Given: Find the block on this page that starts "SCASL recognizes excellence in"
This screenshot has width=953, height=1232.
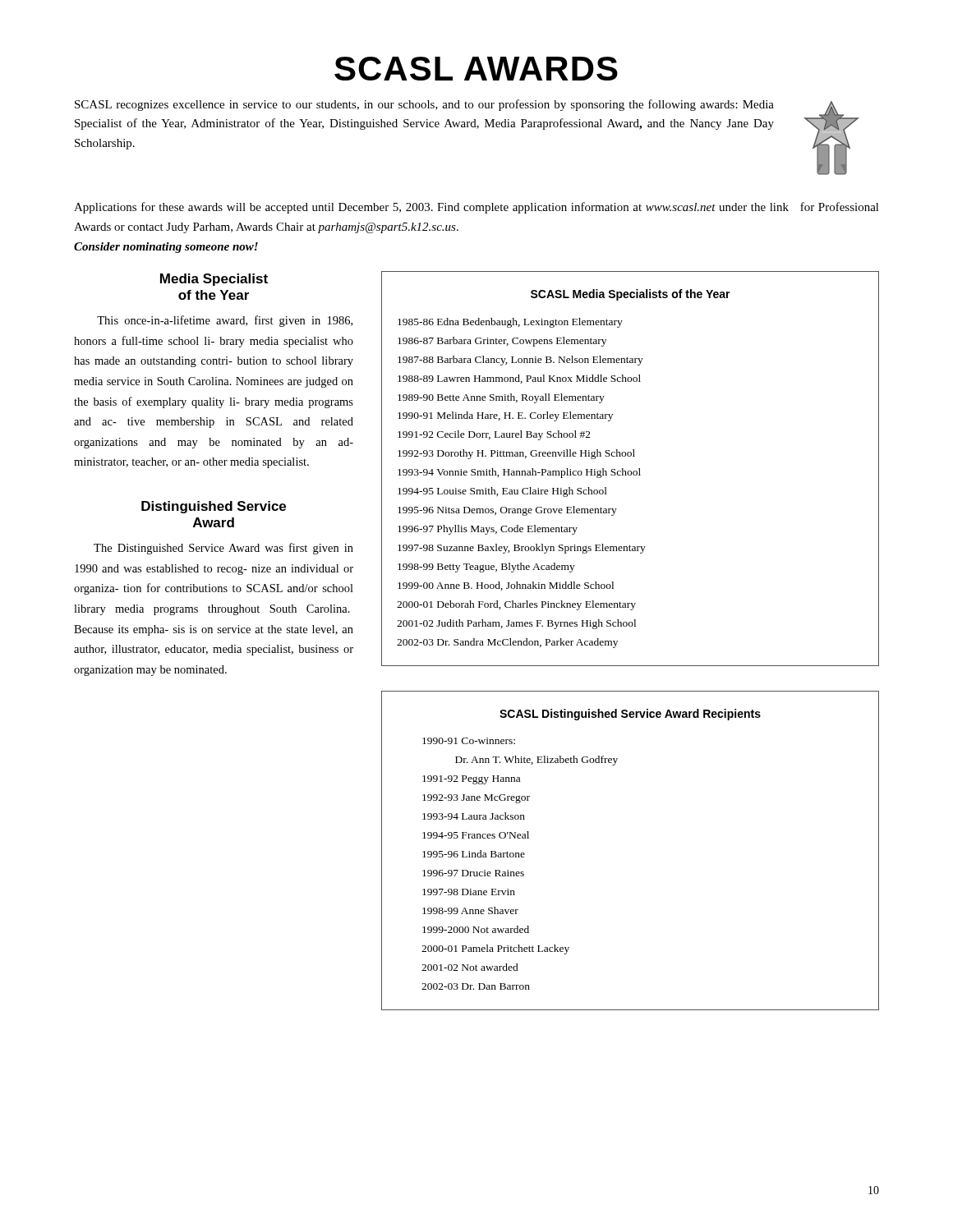Looking at the screenshot, I should 424,123.
